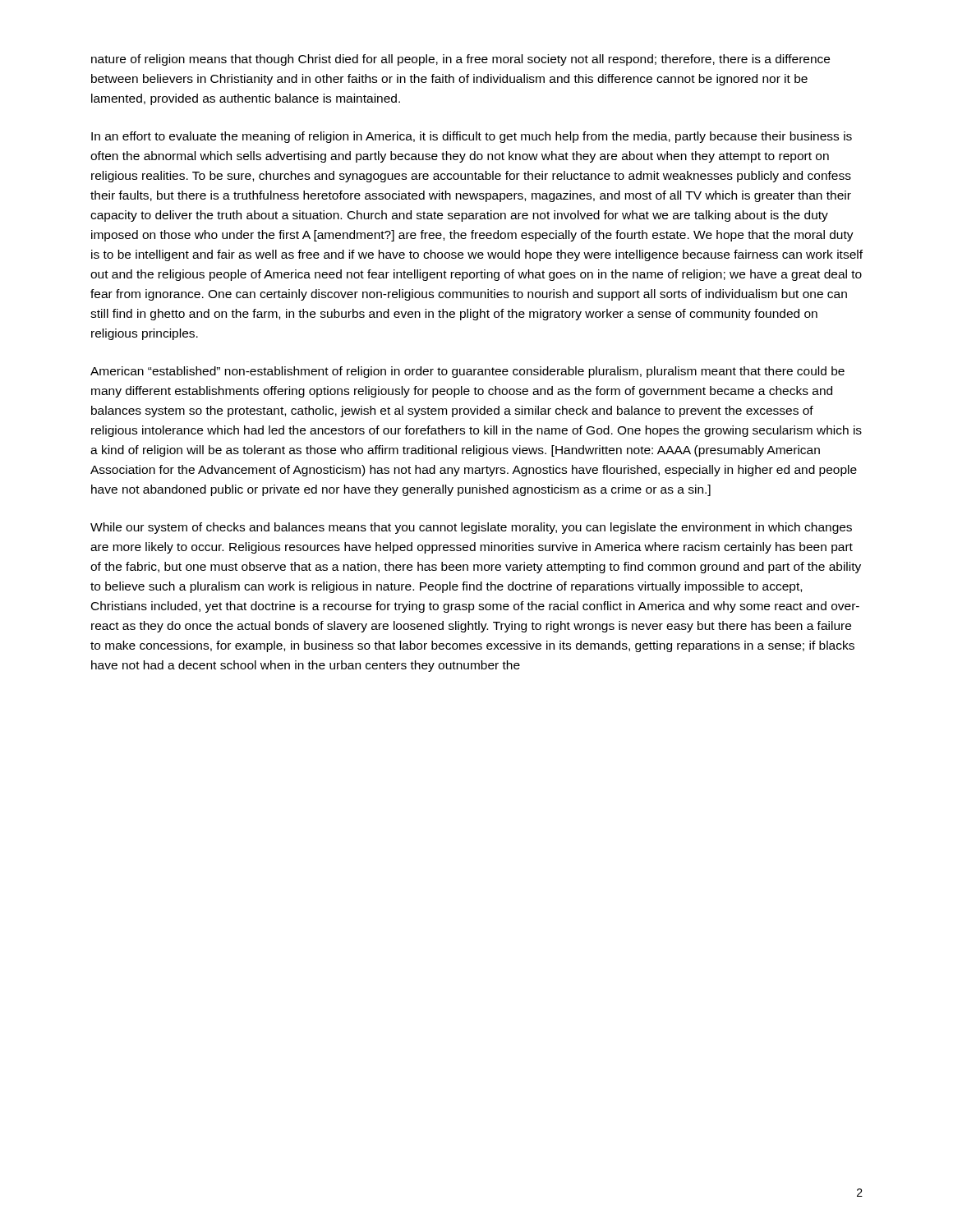Navigate to the passage starting "nature of religion means that though Christ died"
This screenshot has width=953, height=1232.
460,78
